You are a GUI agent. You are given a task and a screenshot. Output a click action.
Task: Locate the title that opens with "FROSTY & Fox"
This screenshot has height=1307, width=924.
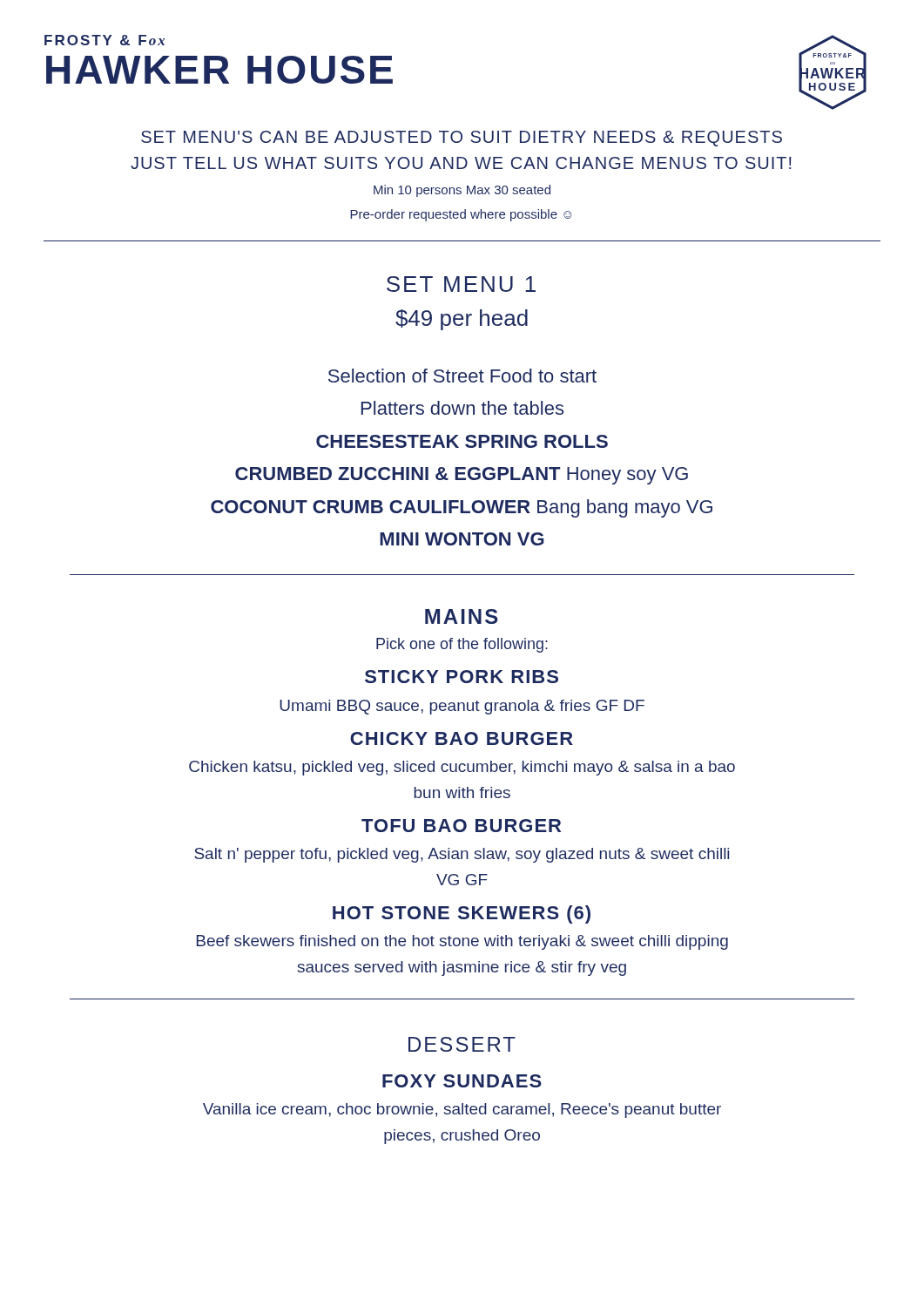220,61
